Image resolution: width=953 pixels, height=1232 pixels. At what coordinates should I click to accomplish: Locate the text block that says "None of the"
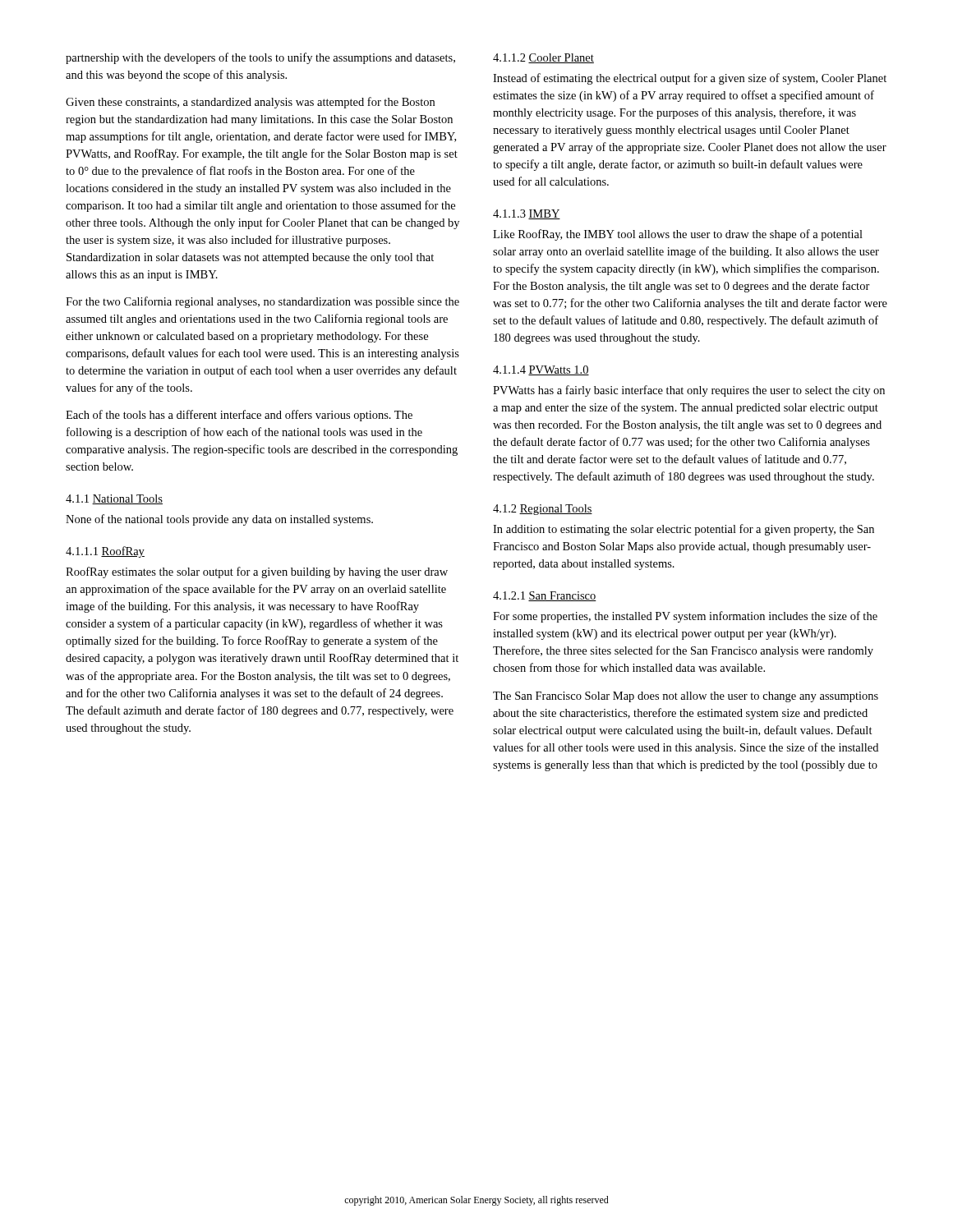263,520
